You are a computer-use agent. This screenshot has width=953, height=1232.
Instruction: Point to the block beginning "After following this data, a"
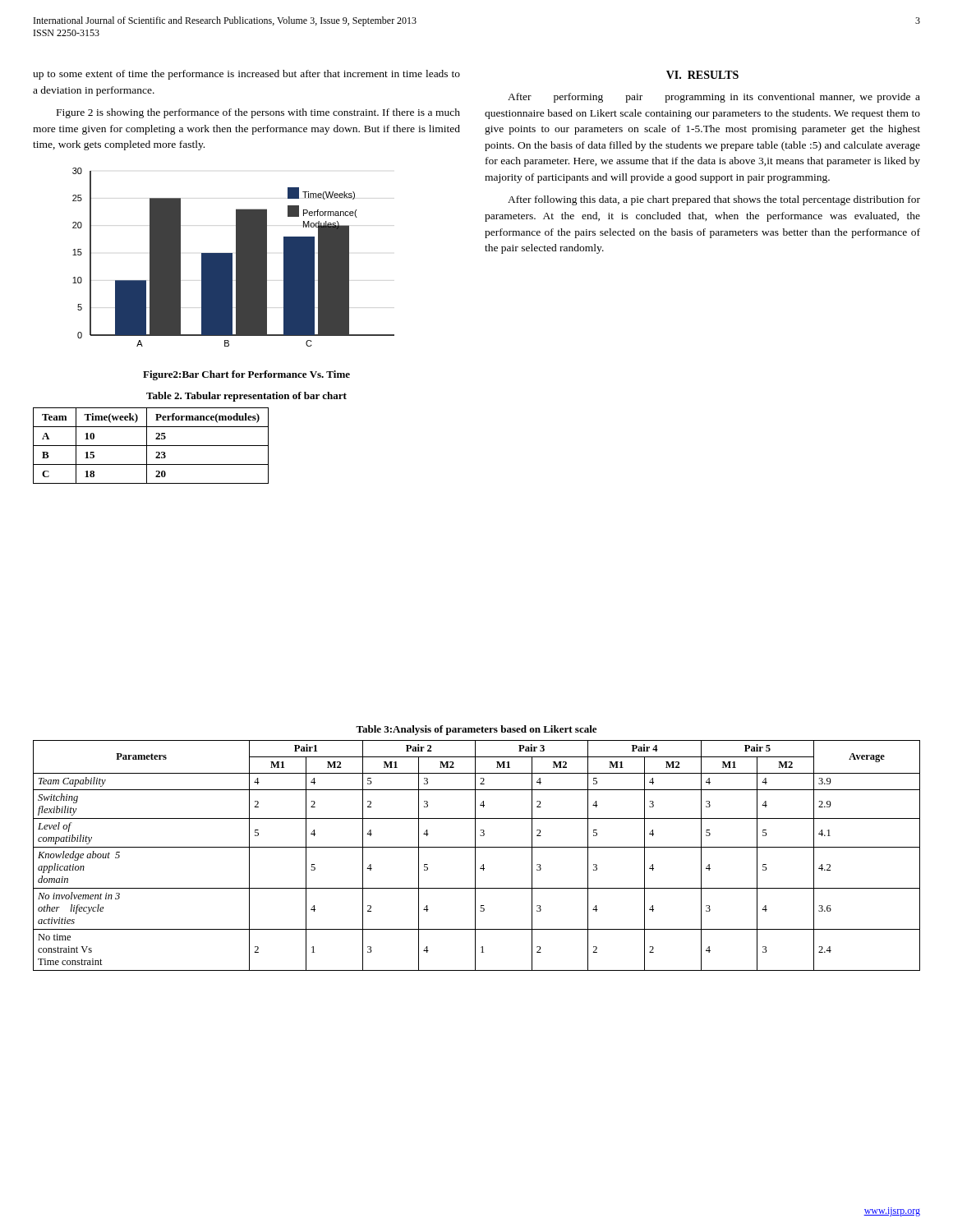(x=702, y=224)
